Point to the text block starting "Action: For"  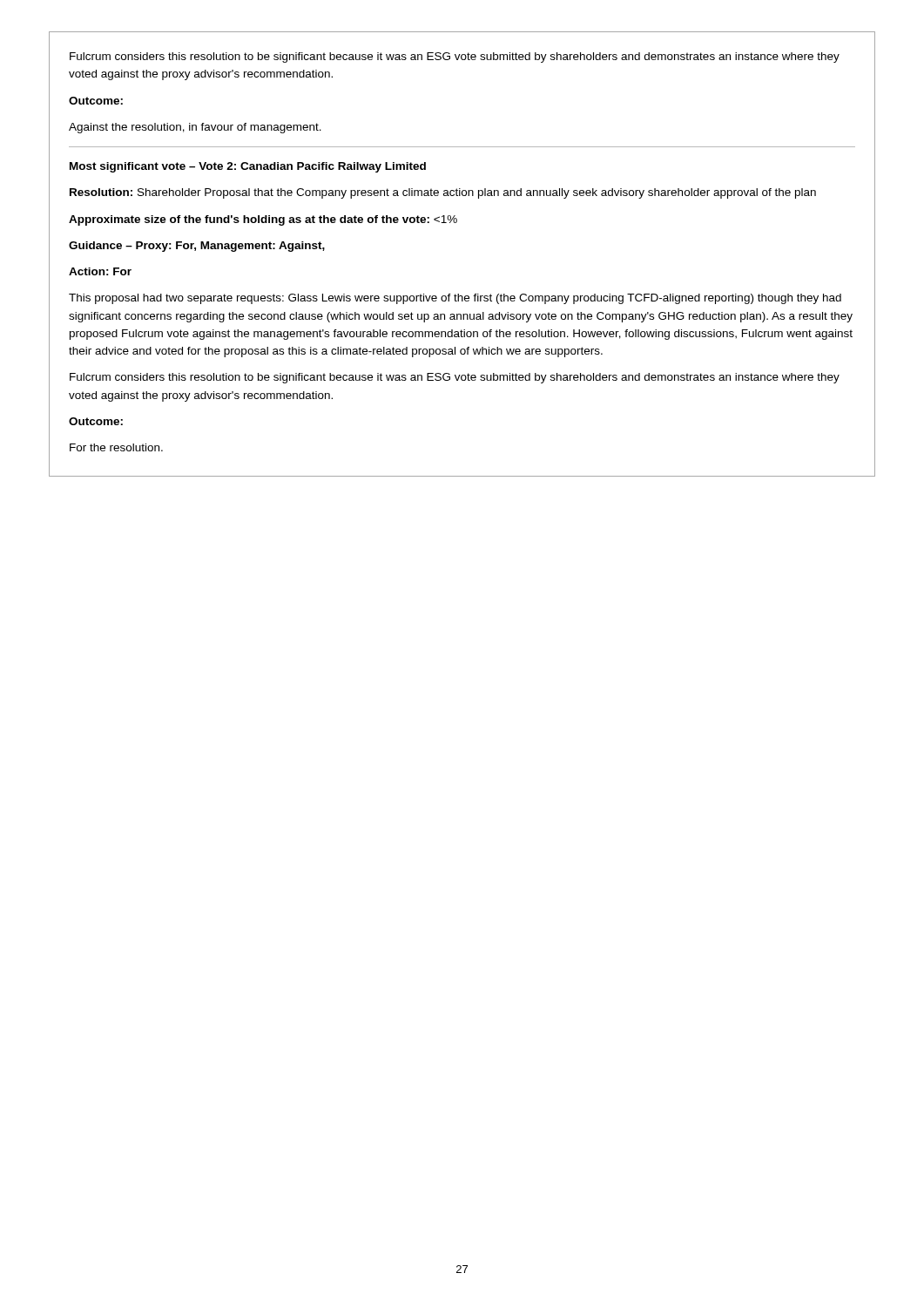coord(100,271)
